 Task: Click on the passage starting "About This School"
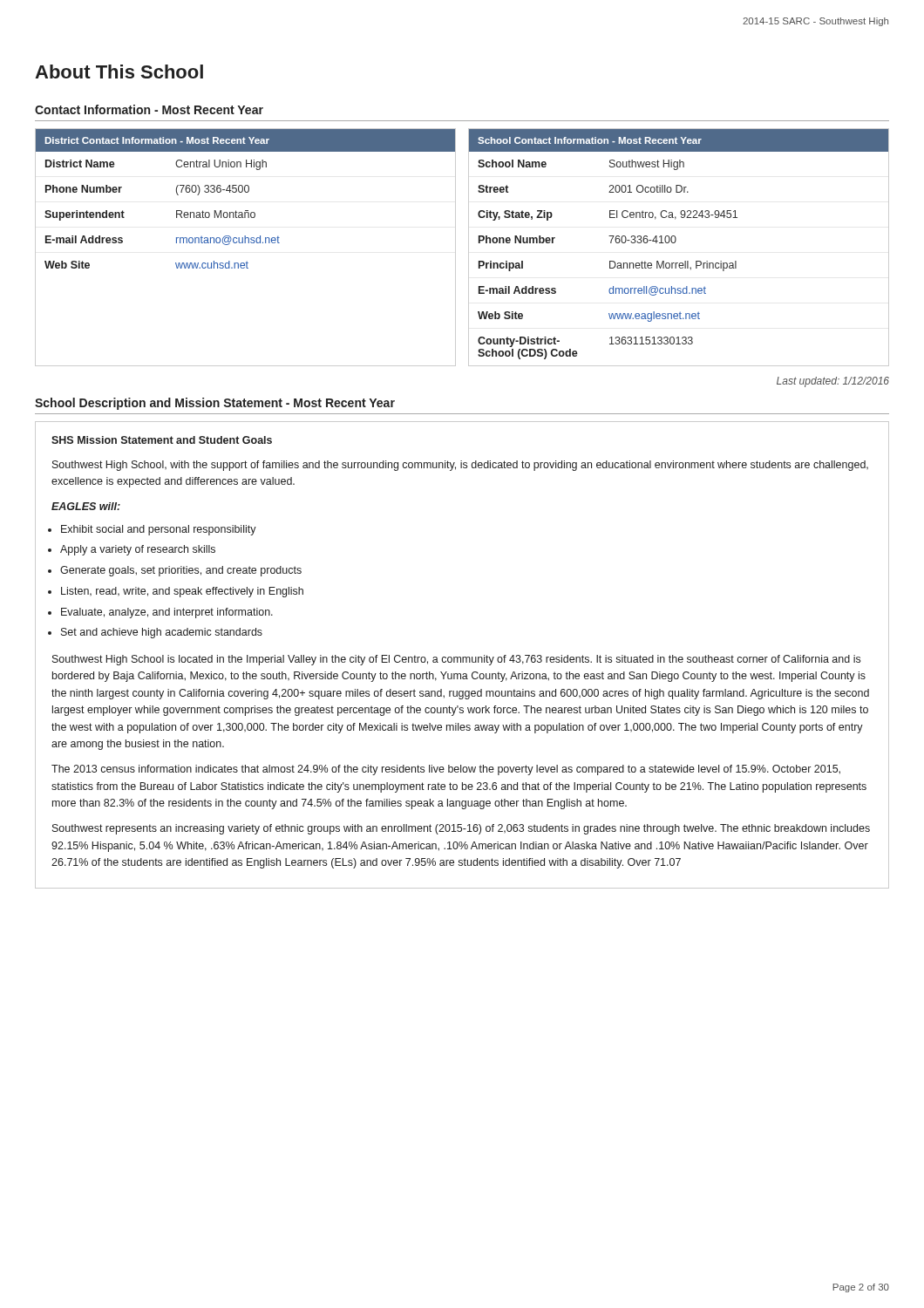tap(119, 72)
